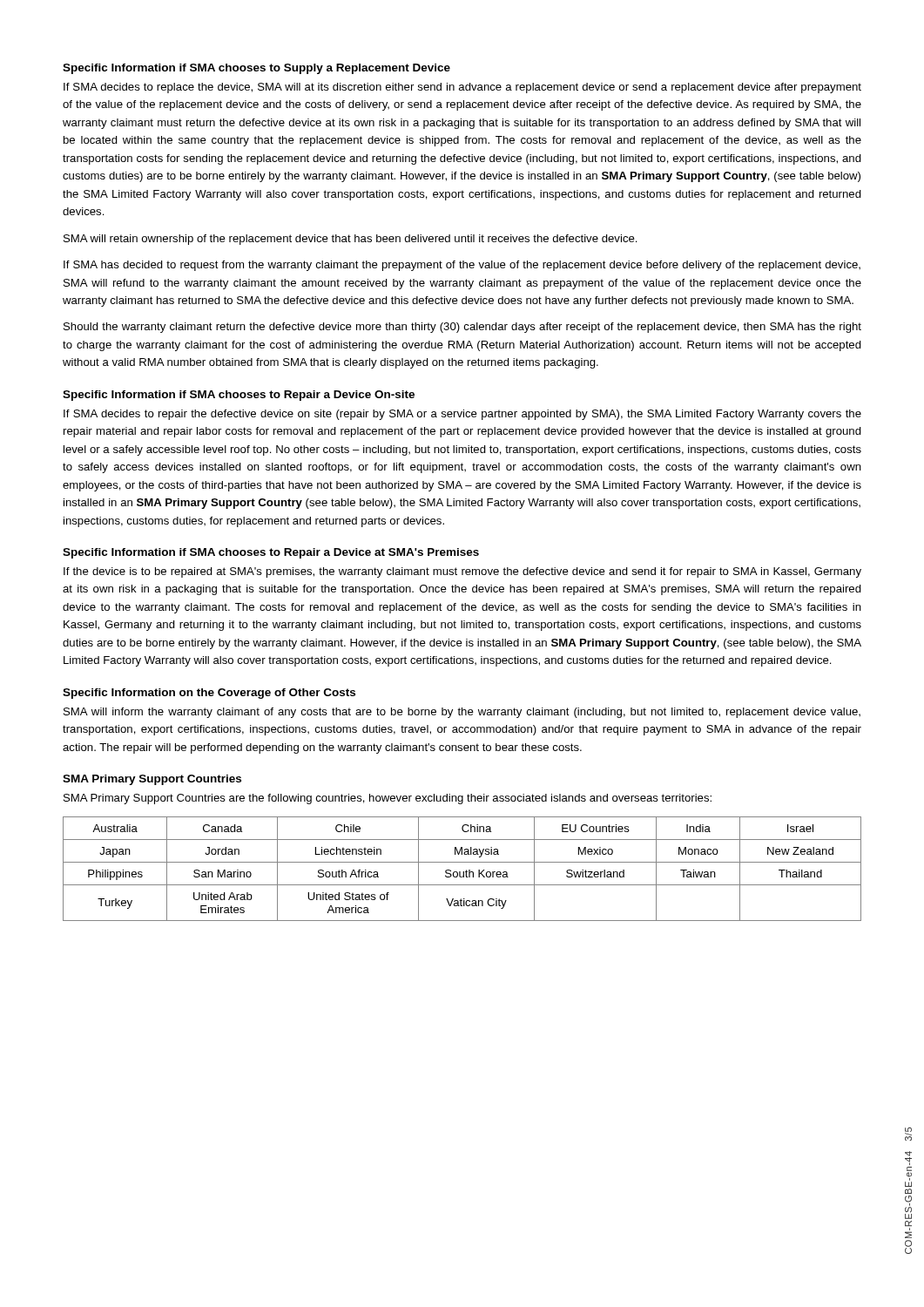Select the text block containing "SMA Primary Support Countries are"

point(388,798)
